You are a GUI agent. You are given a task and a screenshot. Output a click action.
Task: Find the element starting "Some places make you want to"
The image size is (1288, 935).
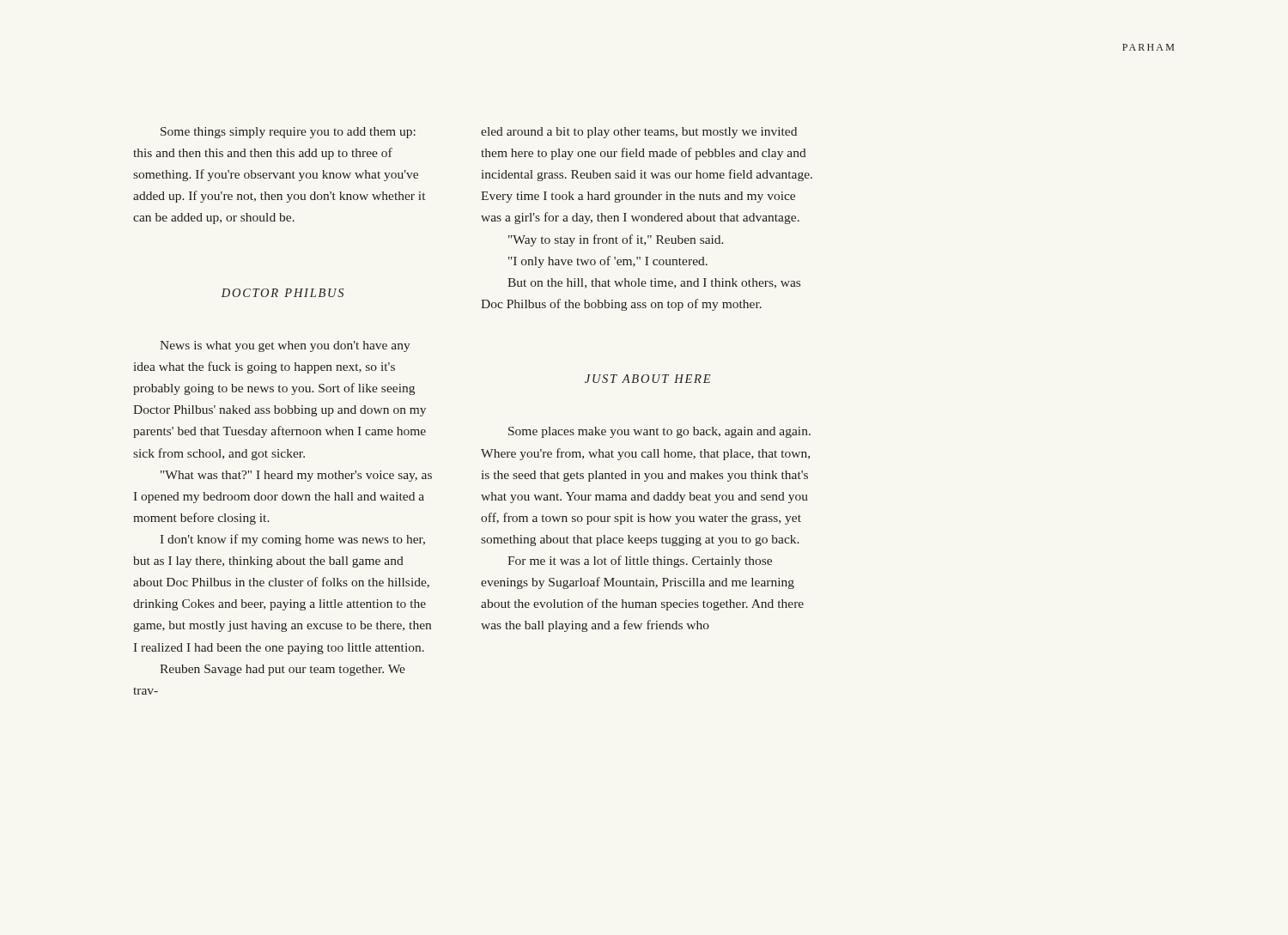pos(648,528)
